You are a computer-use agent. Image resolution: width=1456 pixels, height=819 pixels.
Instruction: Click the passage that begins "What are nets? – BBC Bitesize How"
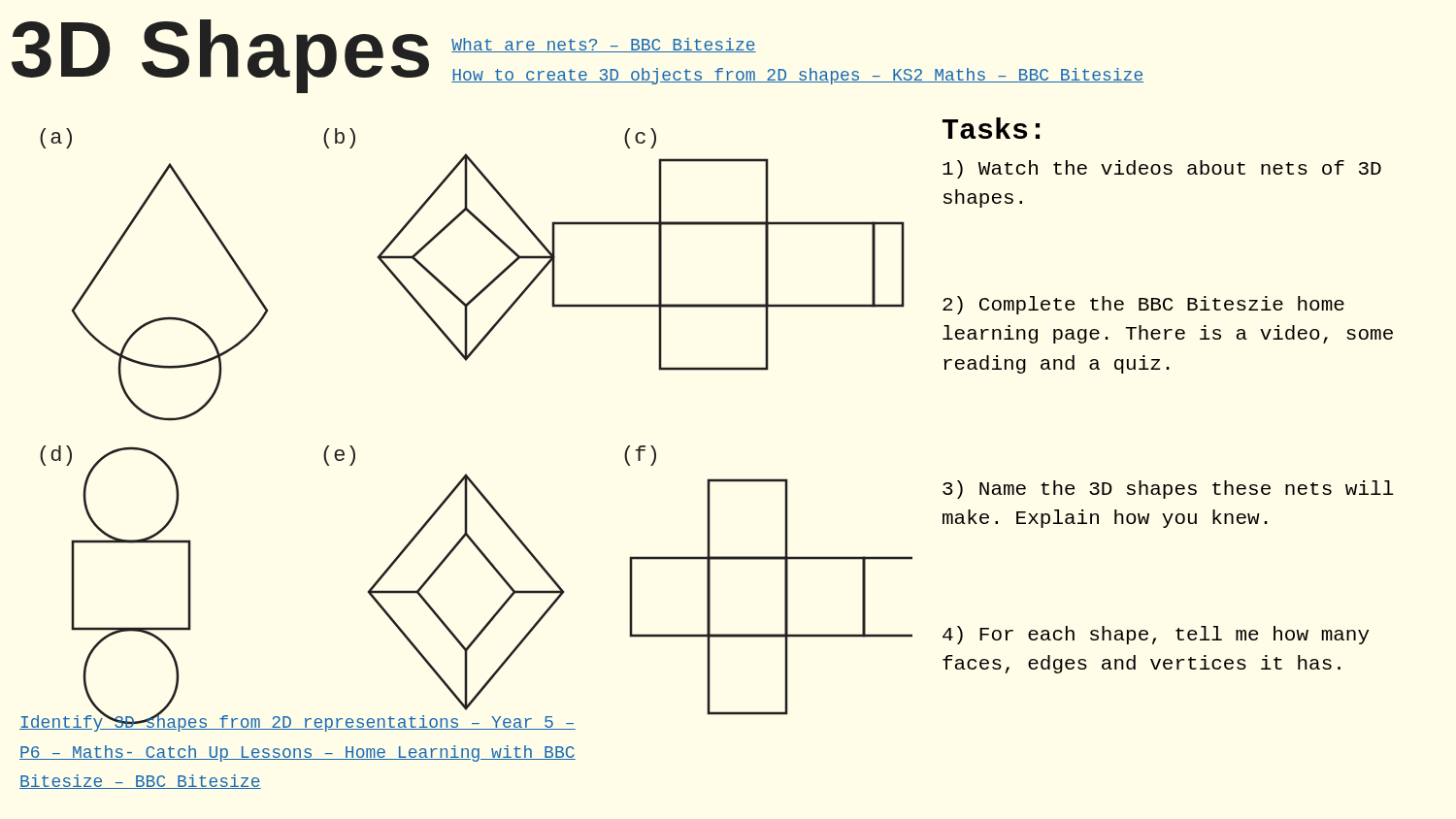(798, 61)
